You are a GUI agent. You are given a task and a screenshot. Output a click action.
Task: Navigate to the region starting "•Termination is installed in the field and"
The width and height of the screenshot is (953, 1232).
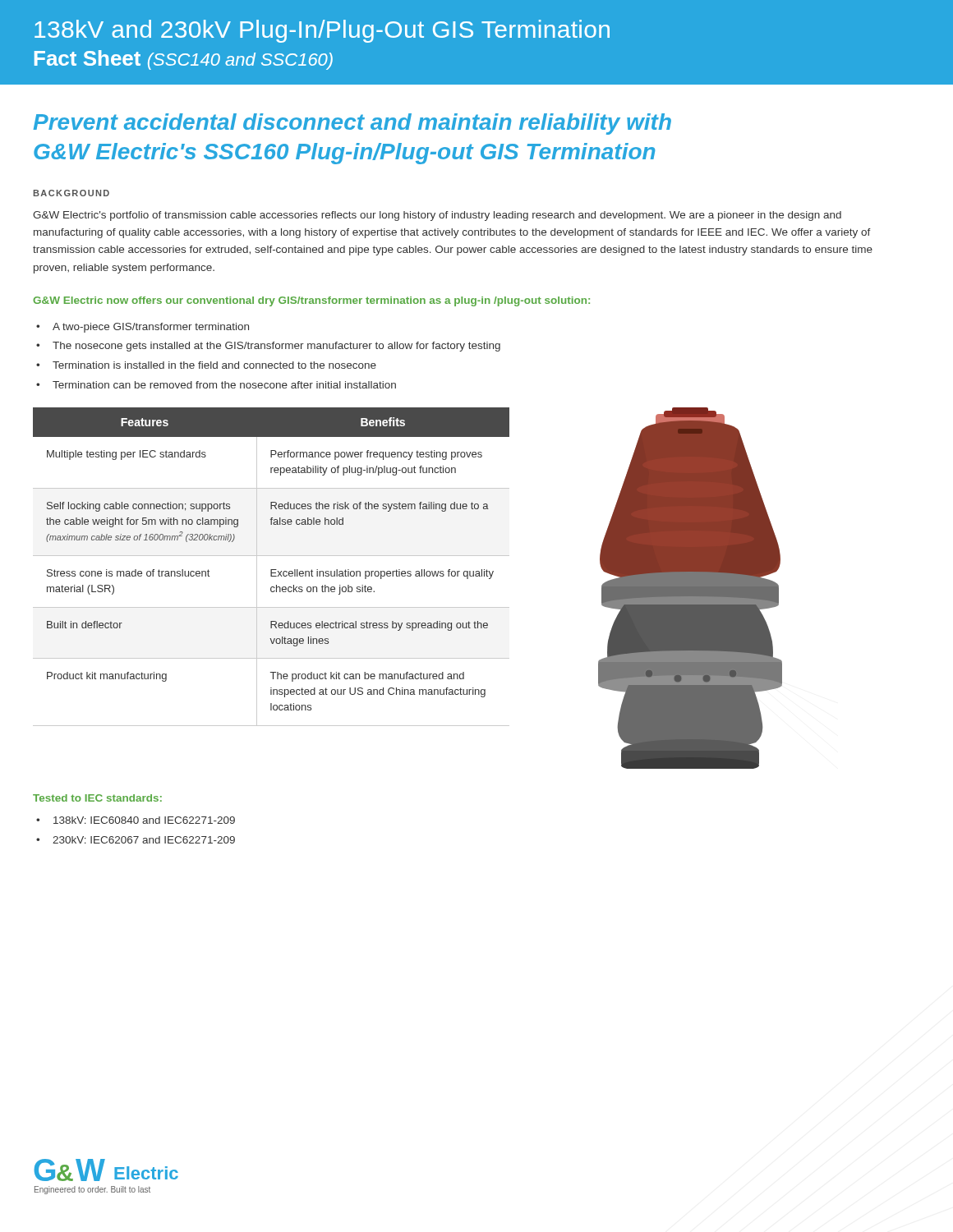[x=212, y=366]
